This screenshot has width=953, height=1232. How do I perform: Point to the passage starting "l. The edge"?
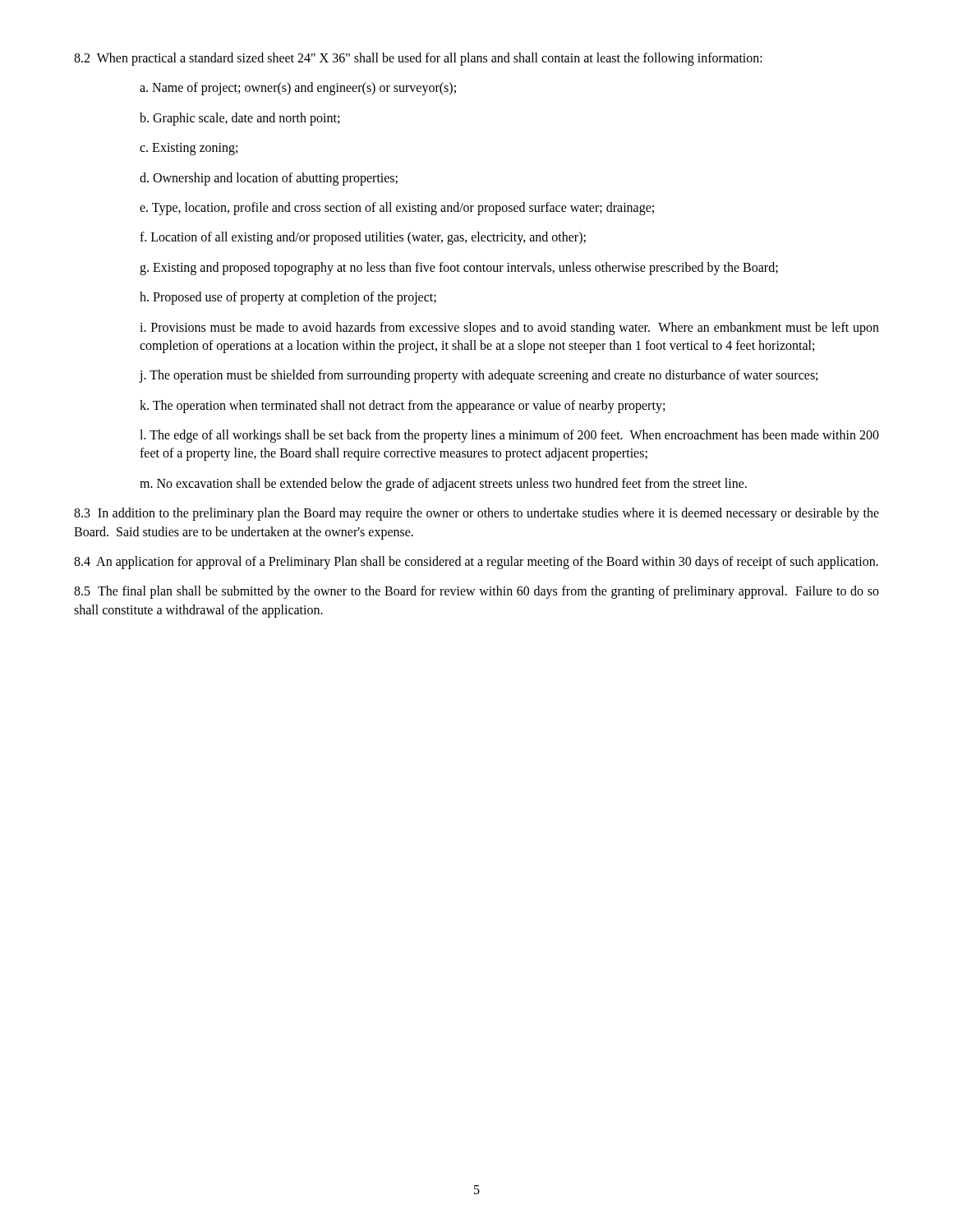pos(509,444)
